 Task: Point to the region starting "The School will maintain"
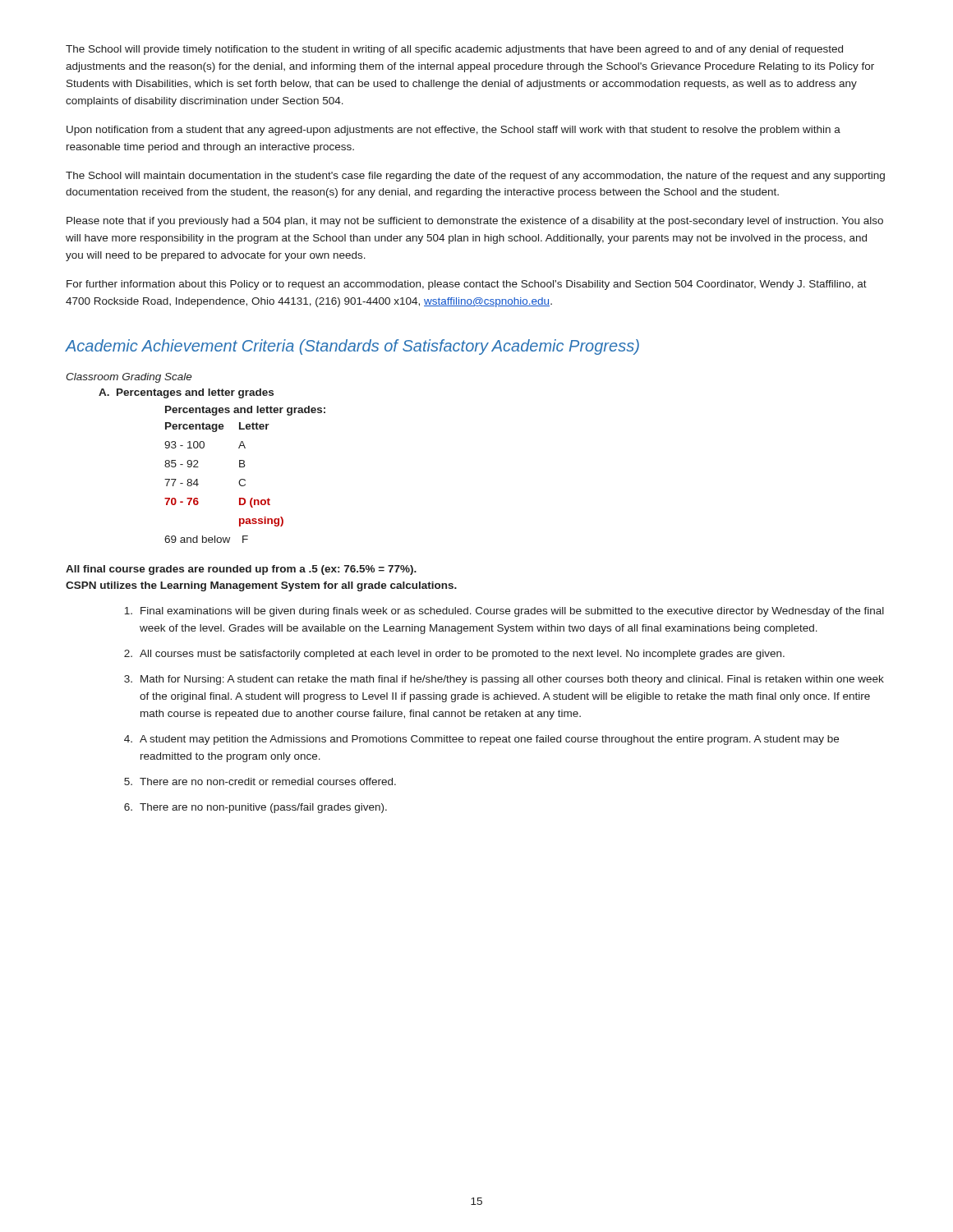[476, 184]
